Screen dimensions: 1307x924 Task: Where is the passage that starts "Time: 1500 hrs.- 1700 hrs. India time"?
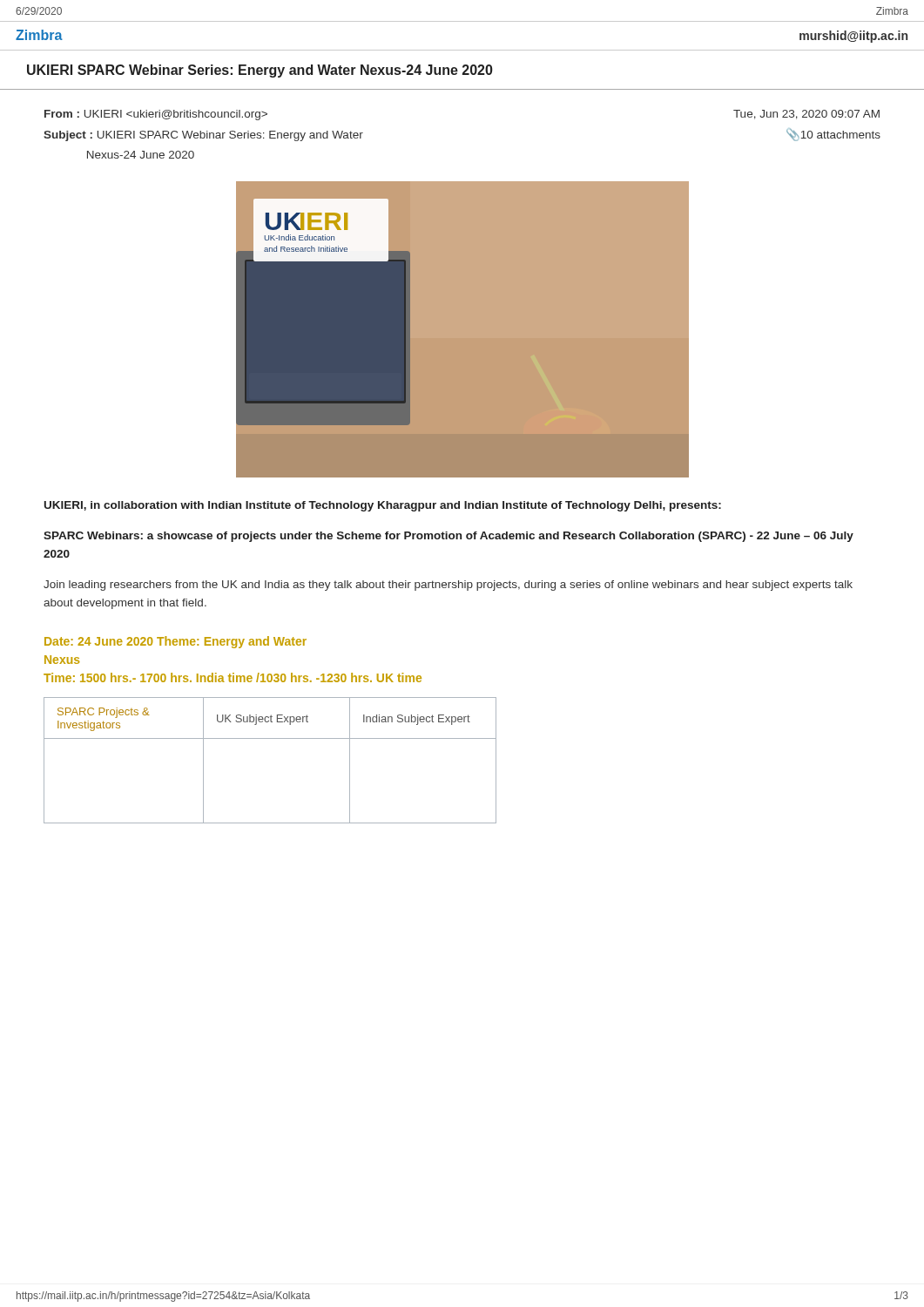click(x=233, y=678)
